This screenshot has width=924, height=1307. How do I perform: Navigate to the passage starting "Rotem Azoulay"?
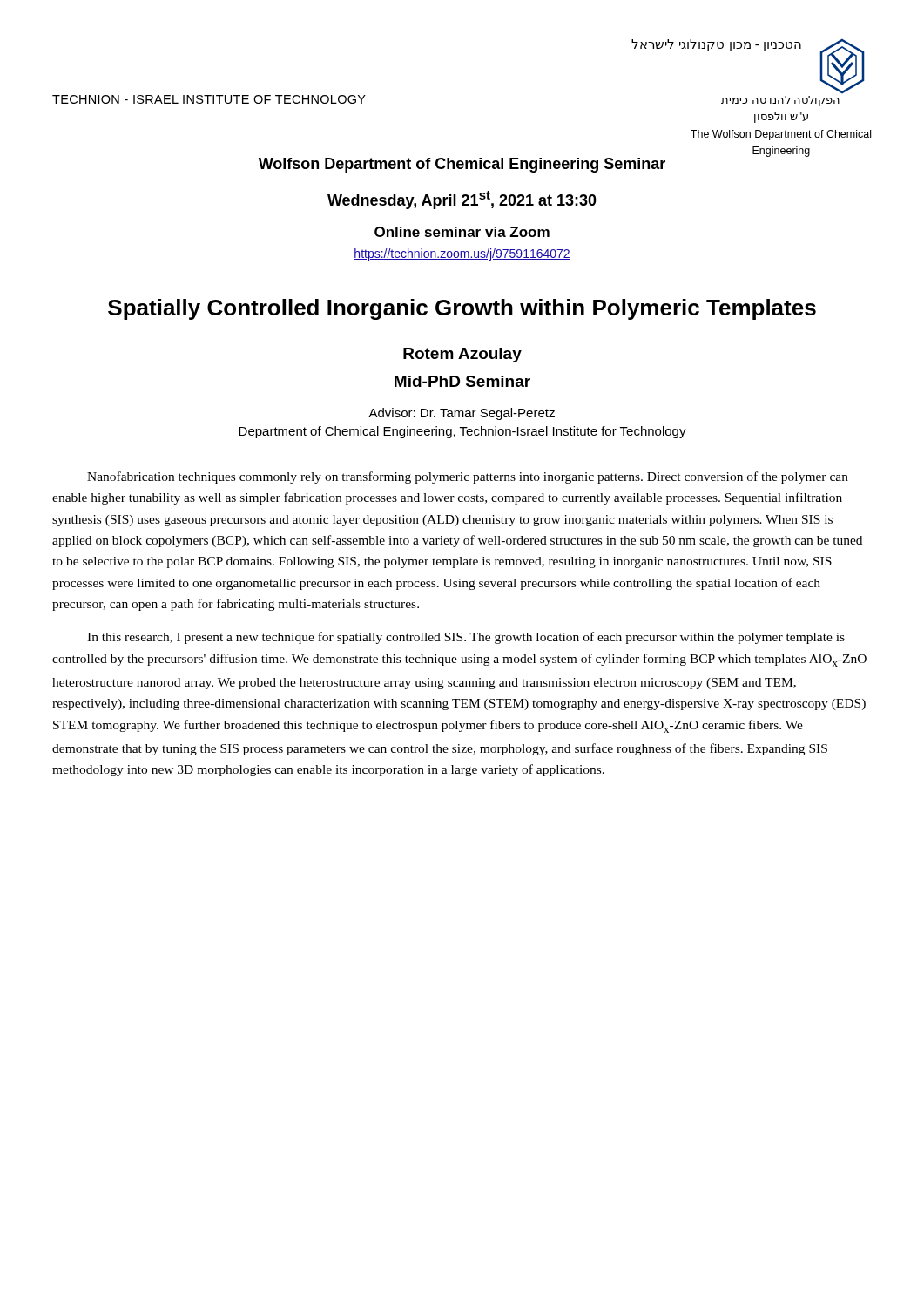click(462, 353)
